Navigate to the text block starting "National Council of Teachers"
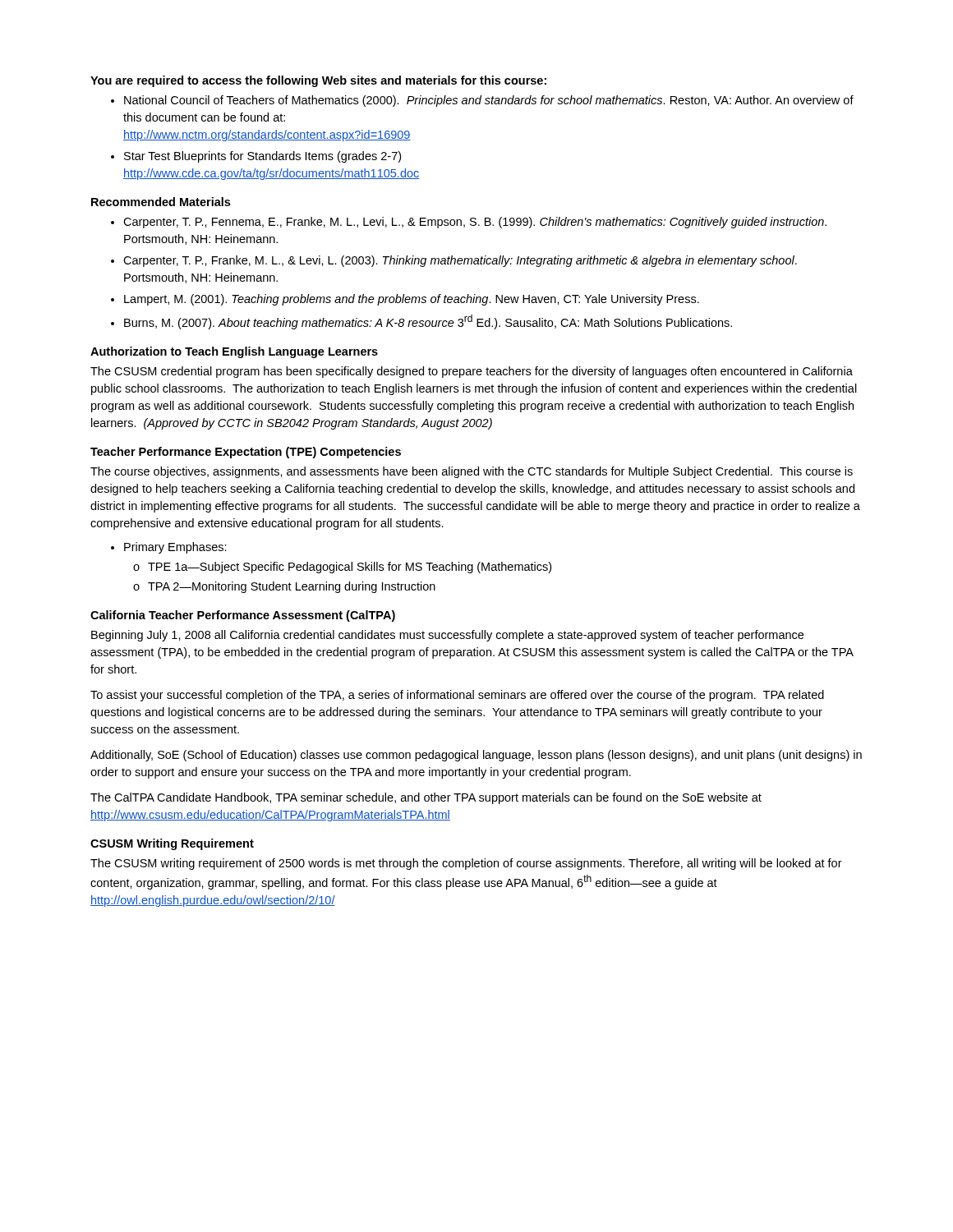 482,101
